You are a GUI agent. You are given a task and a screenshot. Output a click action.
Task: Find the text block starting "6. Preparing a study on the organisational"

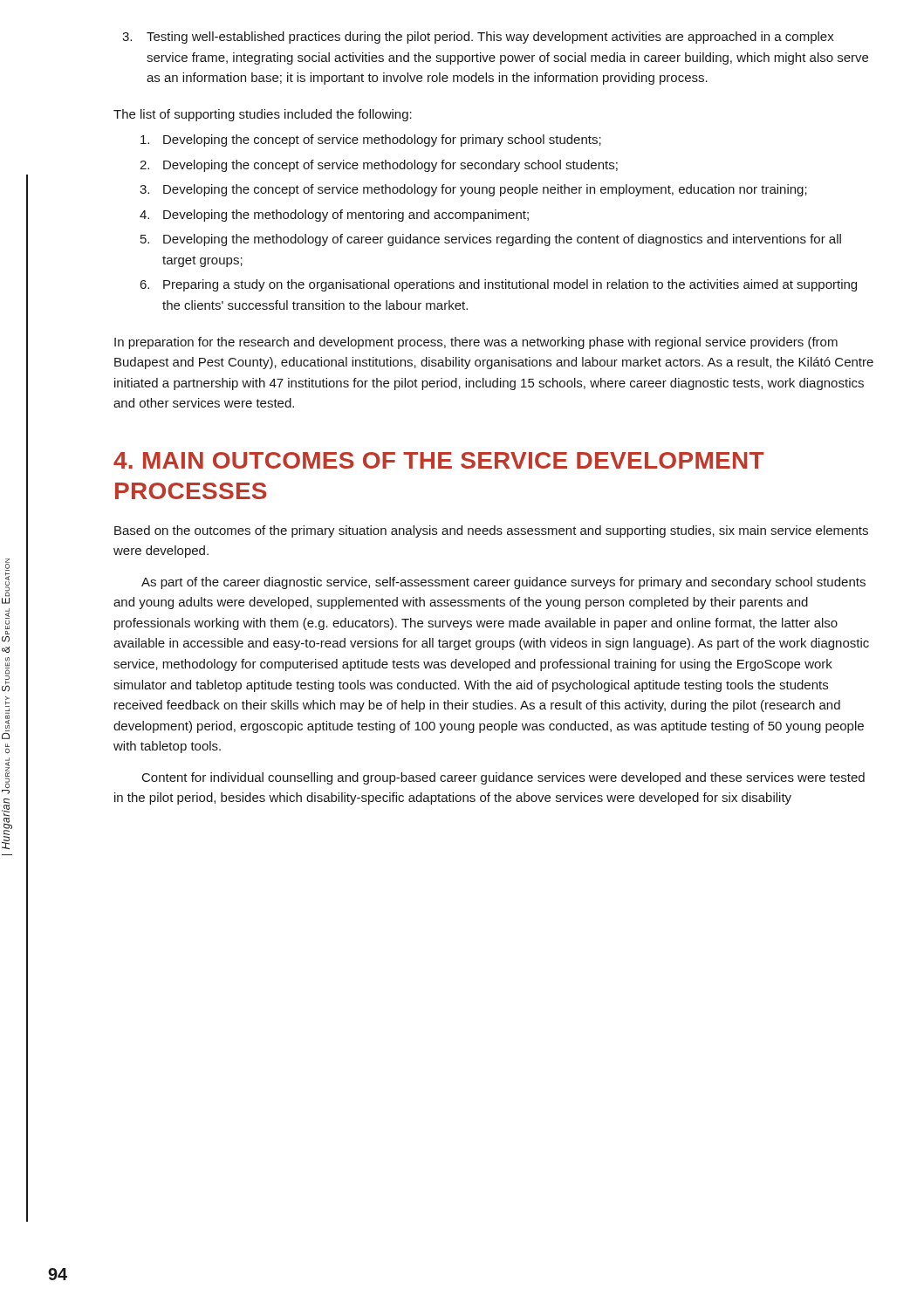508,295
